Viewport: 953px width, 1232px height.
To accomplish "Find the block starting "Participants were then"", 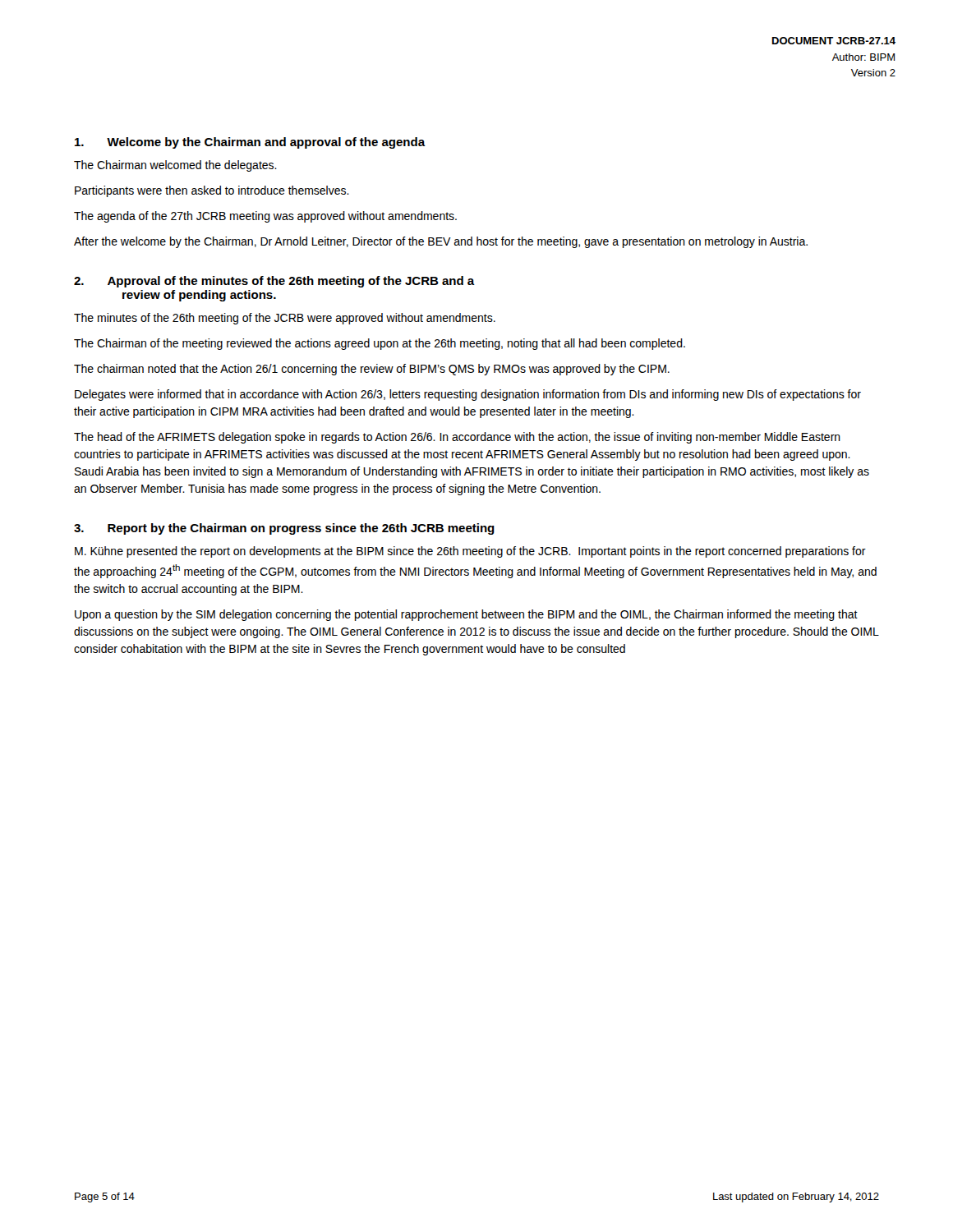I will point(212,191).
